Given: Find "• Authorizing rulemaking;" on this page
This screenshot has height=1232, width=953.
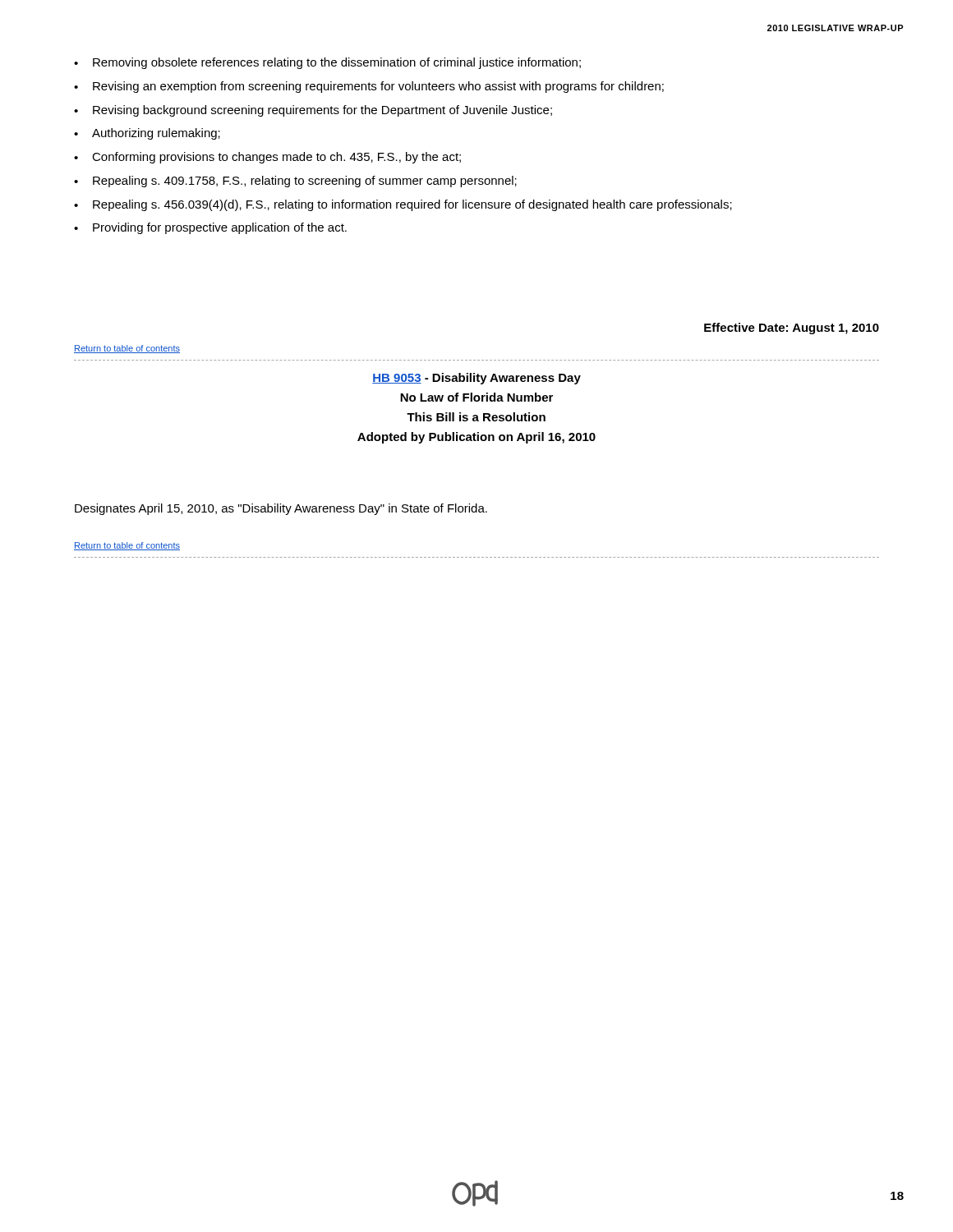Looking at the screenshot, I should tap(147, 134).
